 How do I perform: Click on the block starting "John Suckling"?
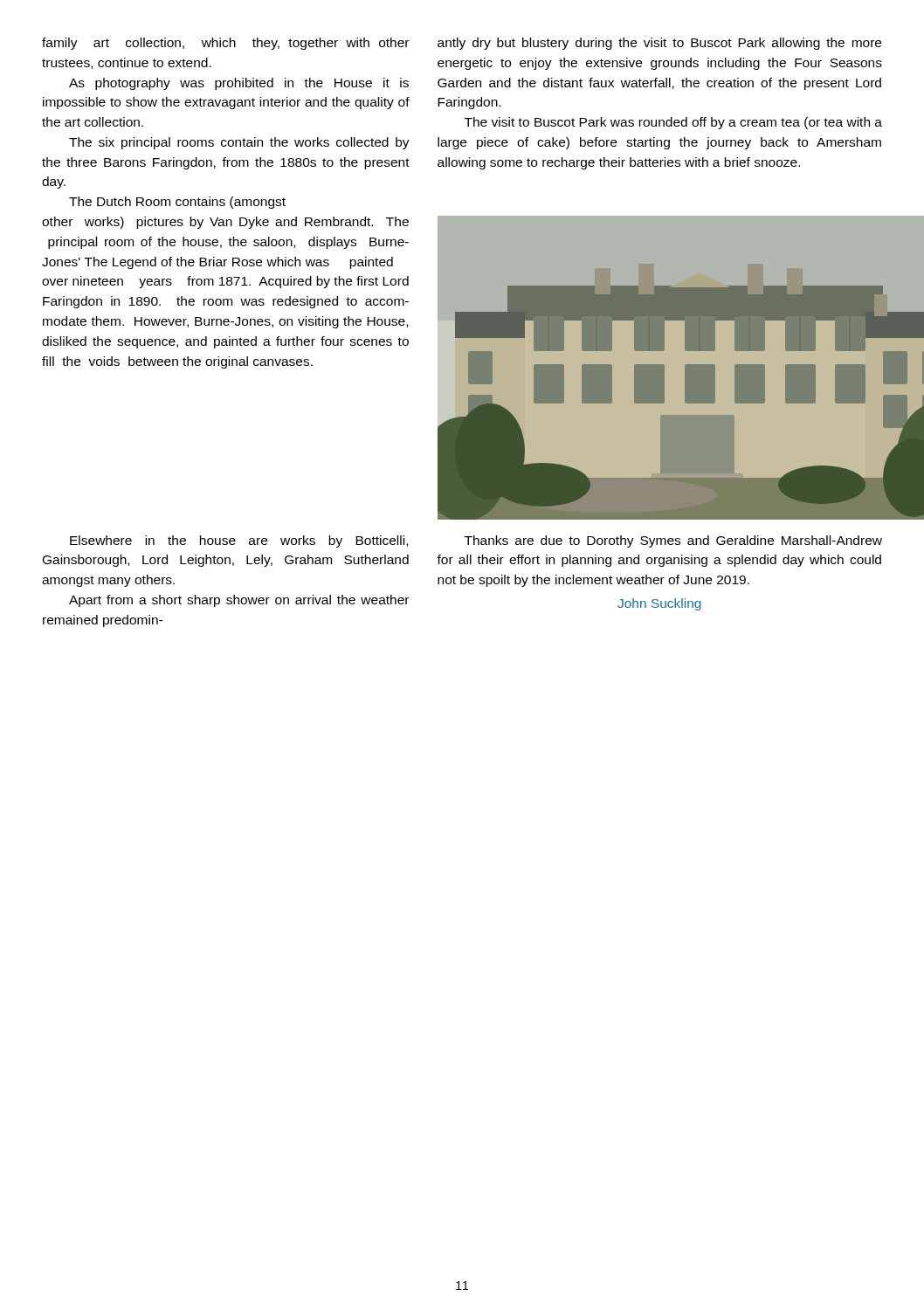(660, 603)
